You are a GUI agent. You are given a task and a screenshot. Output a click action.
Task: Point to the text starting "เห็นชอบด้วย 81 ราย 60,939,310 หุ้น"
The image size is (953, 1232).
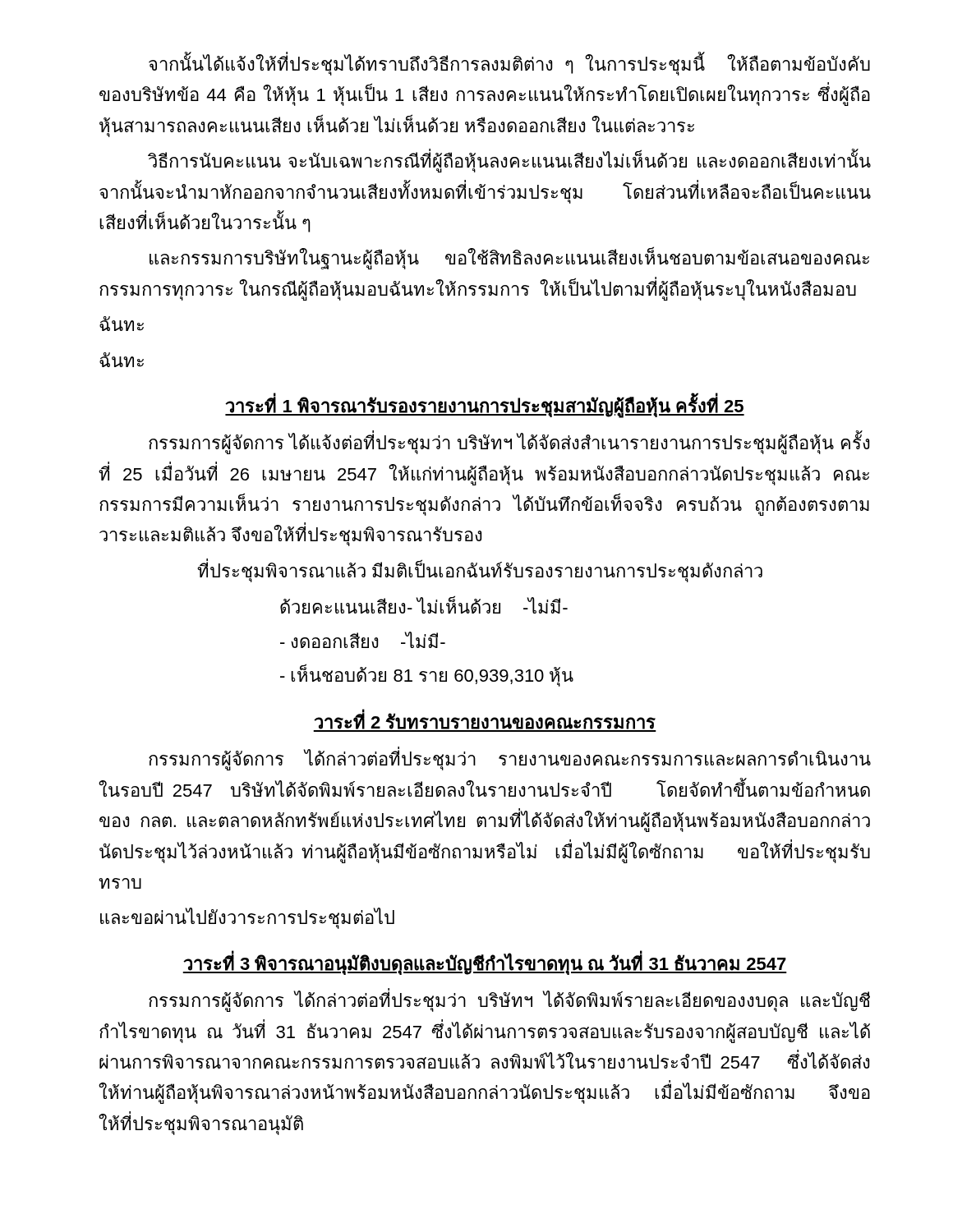[427, 676]
